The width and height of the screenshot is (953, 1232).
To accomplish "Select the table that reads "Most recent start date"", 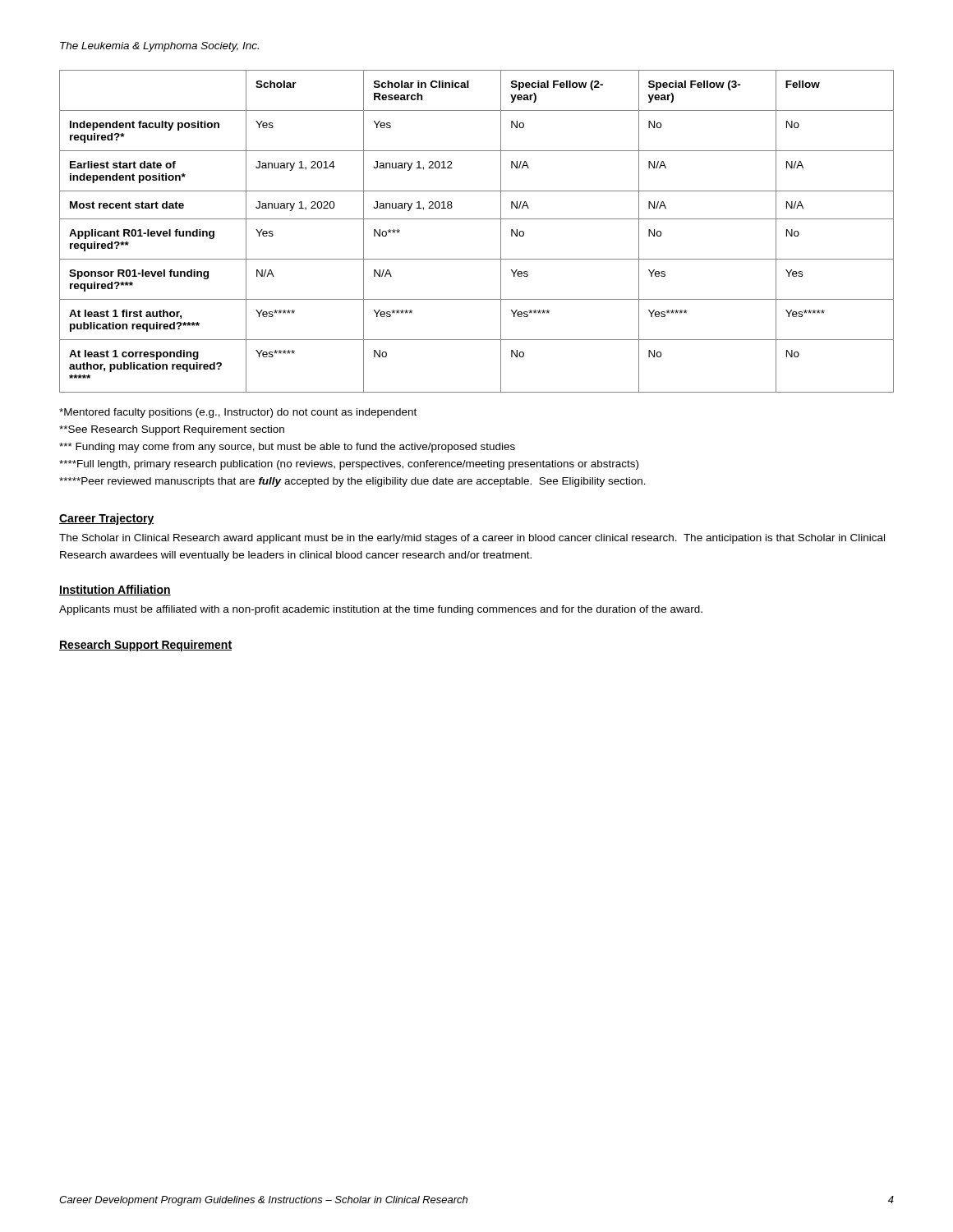I will click(x=476, y=231).
